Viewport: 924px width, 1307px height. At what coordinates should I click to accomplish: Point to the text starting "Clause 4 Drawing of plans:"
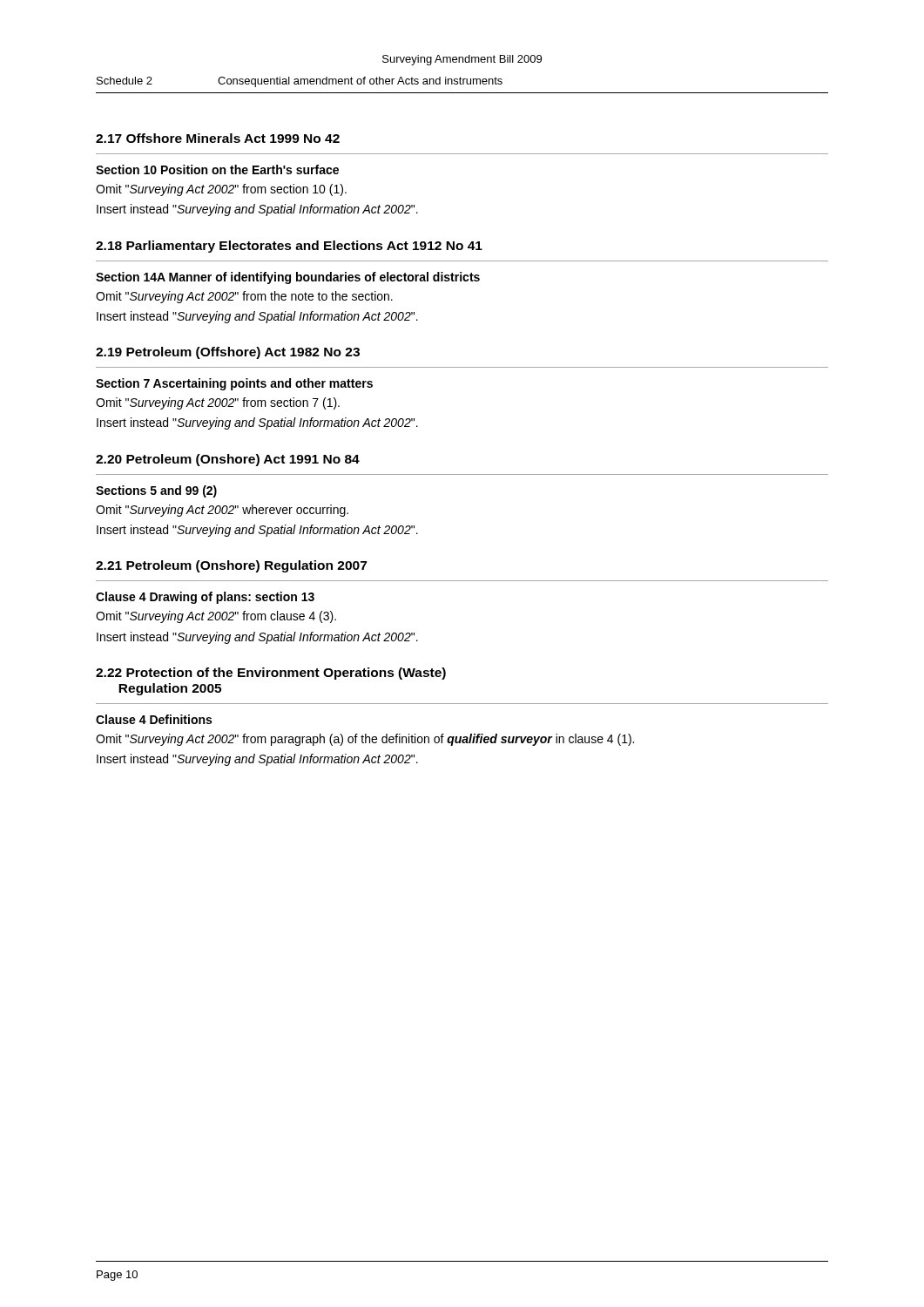pyautogui.click(x=205, y=597)
